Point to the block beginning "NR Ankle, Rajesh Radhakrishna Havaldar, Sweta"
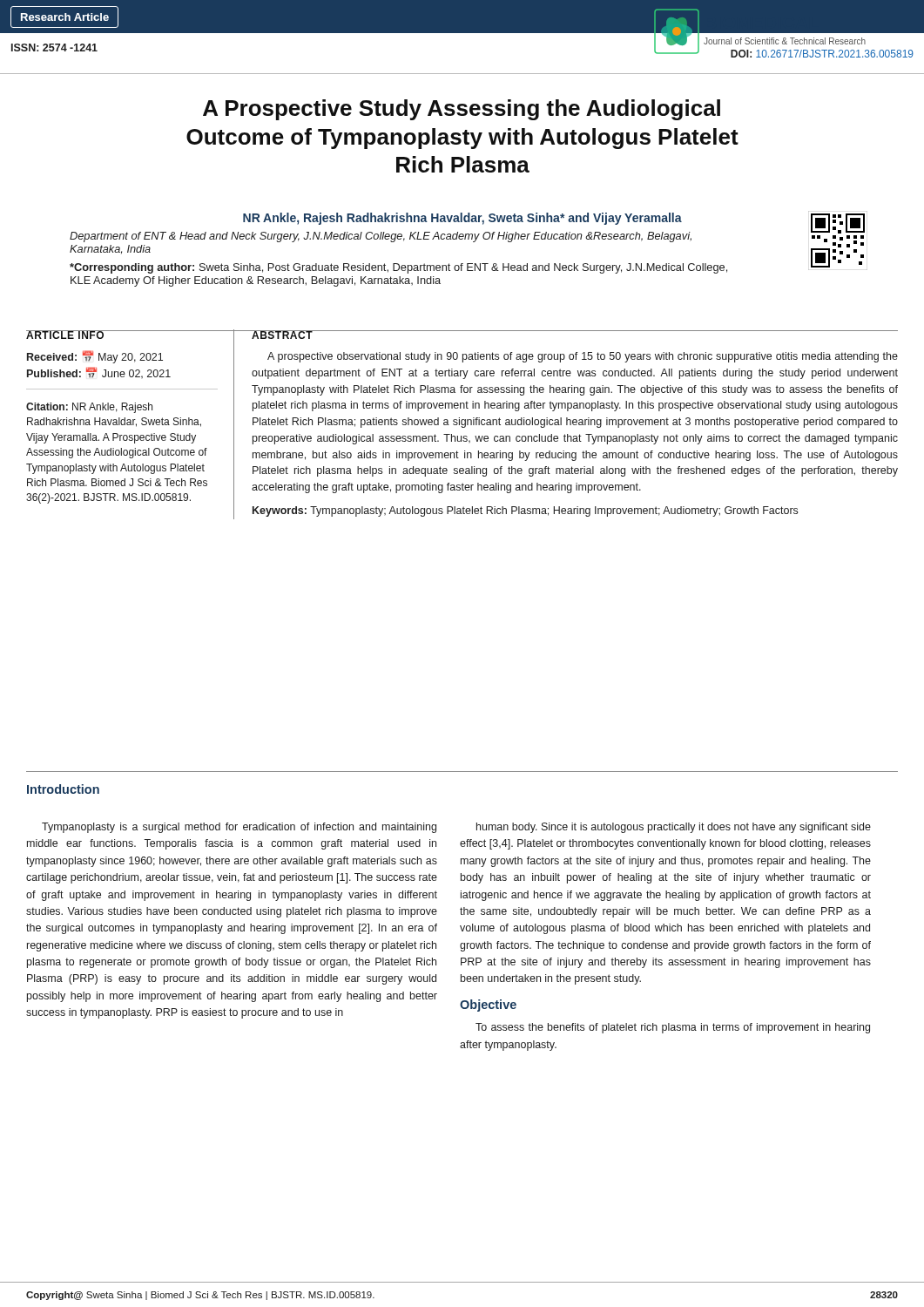The width and height of the screenshot is (924, 1307). coord(462,218)
